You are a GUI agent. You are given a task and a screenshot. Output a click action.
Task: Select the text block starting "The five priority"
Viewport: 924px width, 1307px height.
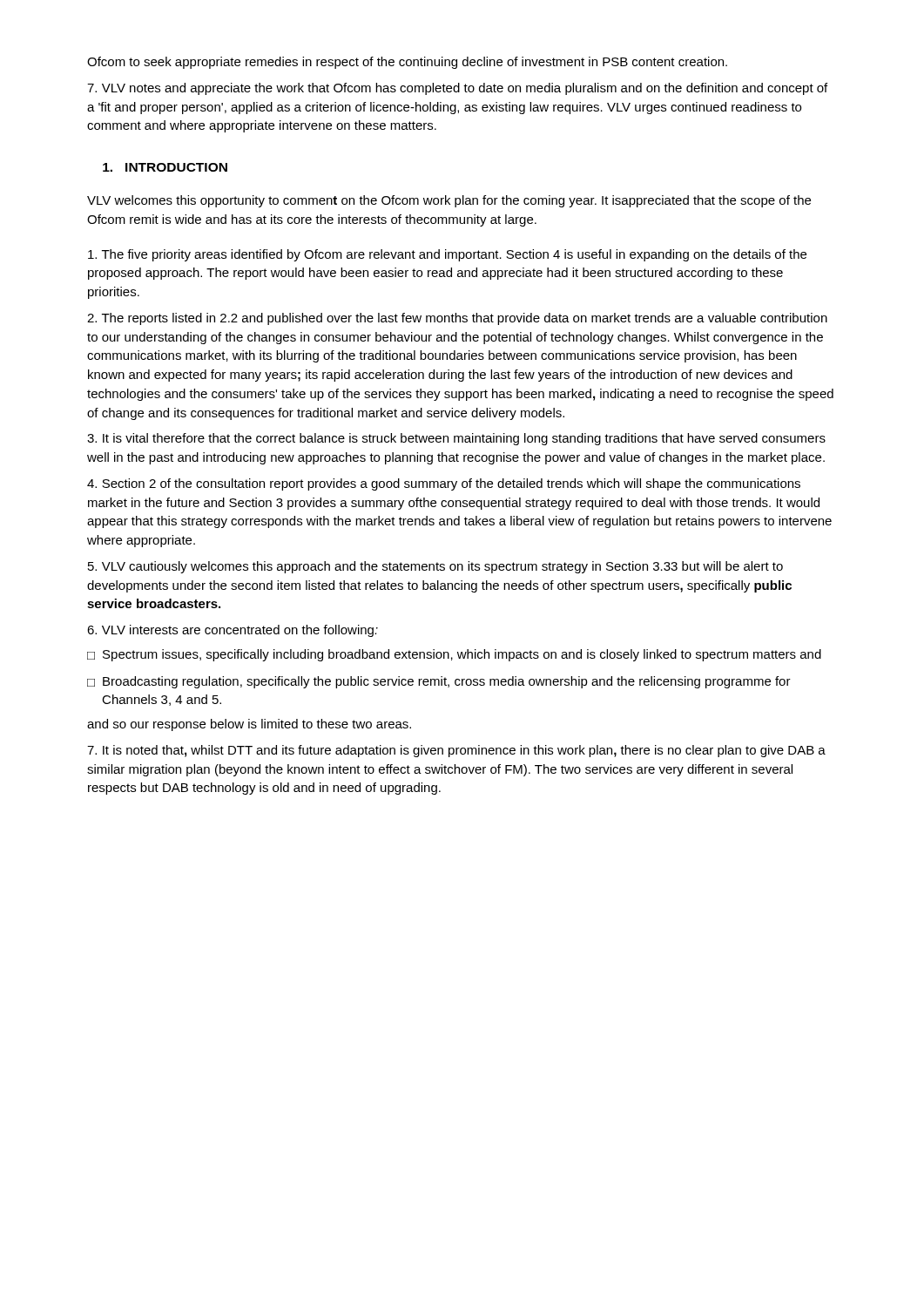pos(447,273)
